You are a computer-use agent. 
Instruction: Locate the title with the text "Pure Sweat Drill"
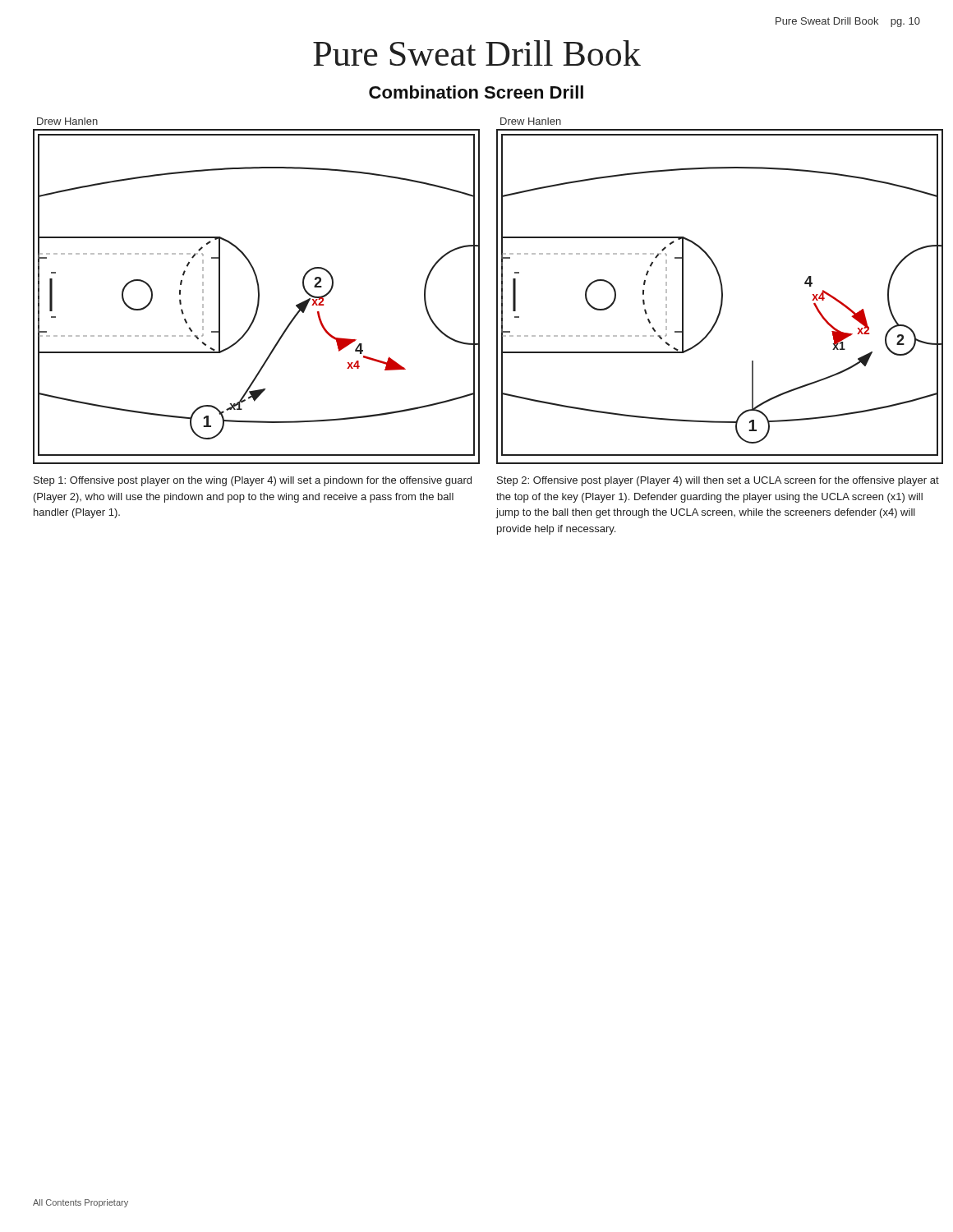point(476,54)
